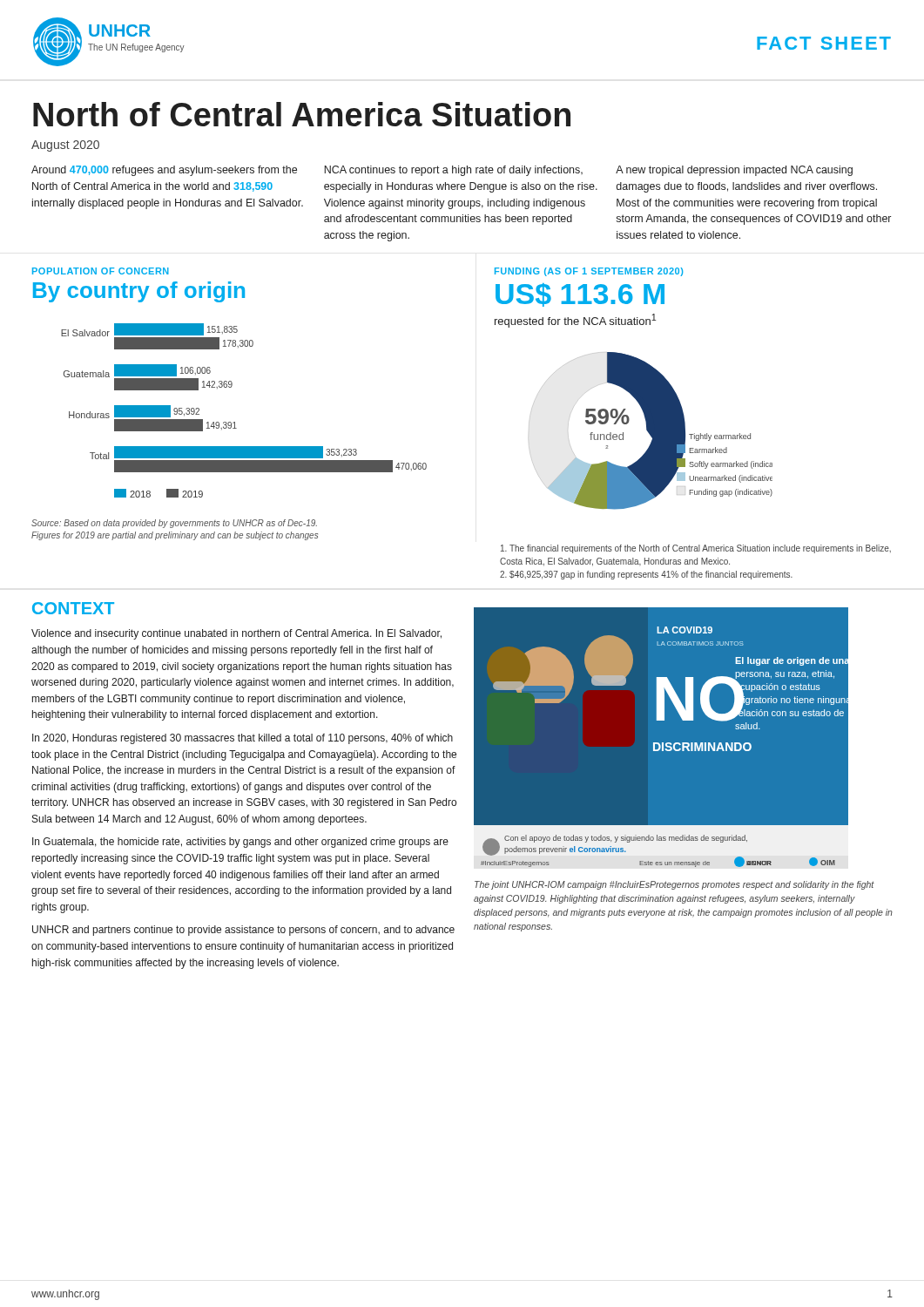Find the text block that reads "Around 470,000 refugees and asylum-seekers from"

(x=168, y=186)
